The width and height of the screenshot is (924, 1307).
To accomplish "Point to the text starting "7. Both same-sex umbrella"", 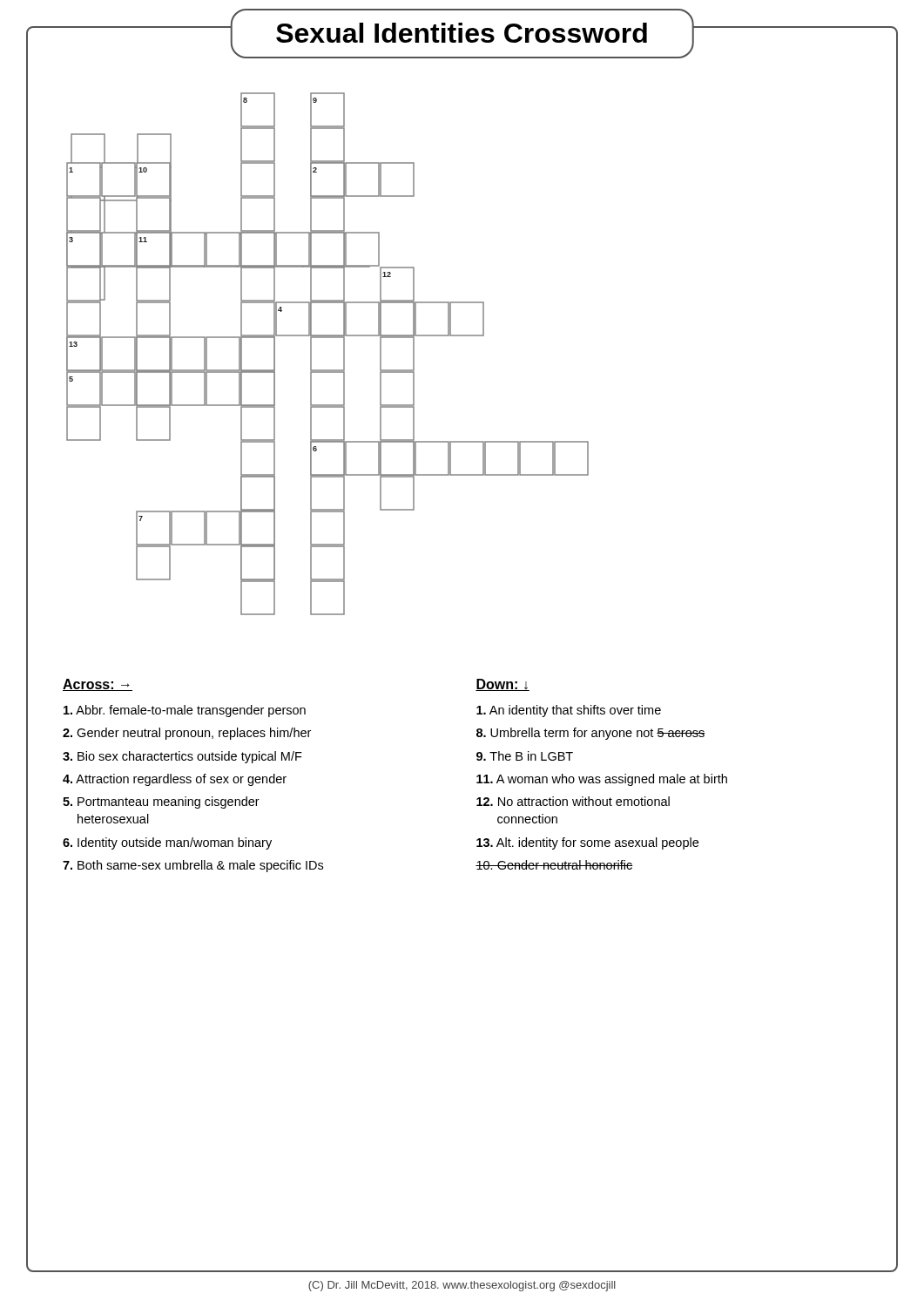I will click(193, 865).
